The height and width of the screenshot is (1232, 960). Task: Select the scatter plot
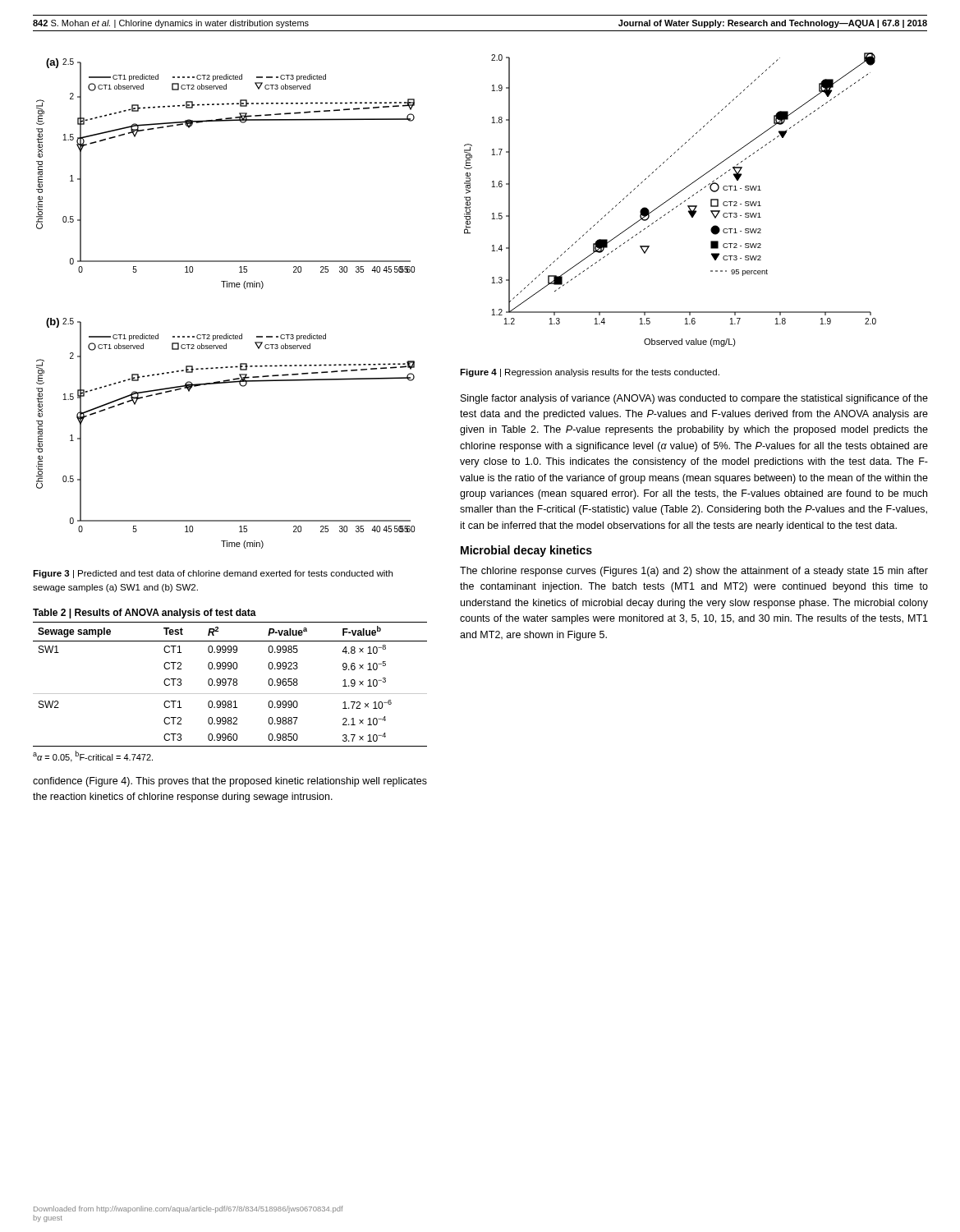point(673,205)
